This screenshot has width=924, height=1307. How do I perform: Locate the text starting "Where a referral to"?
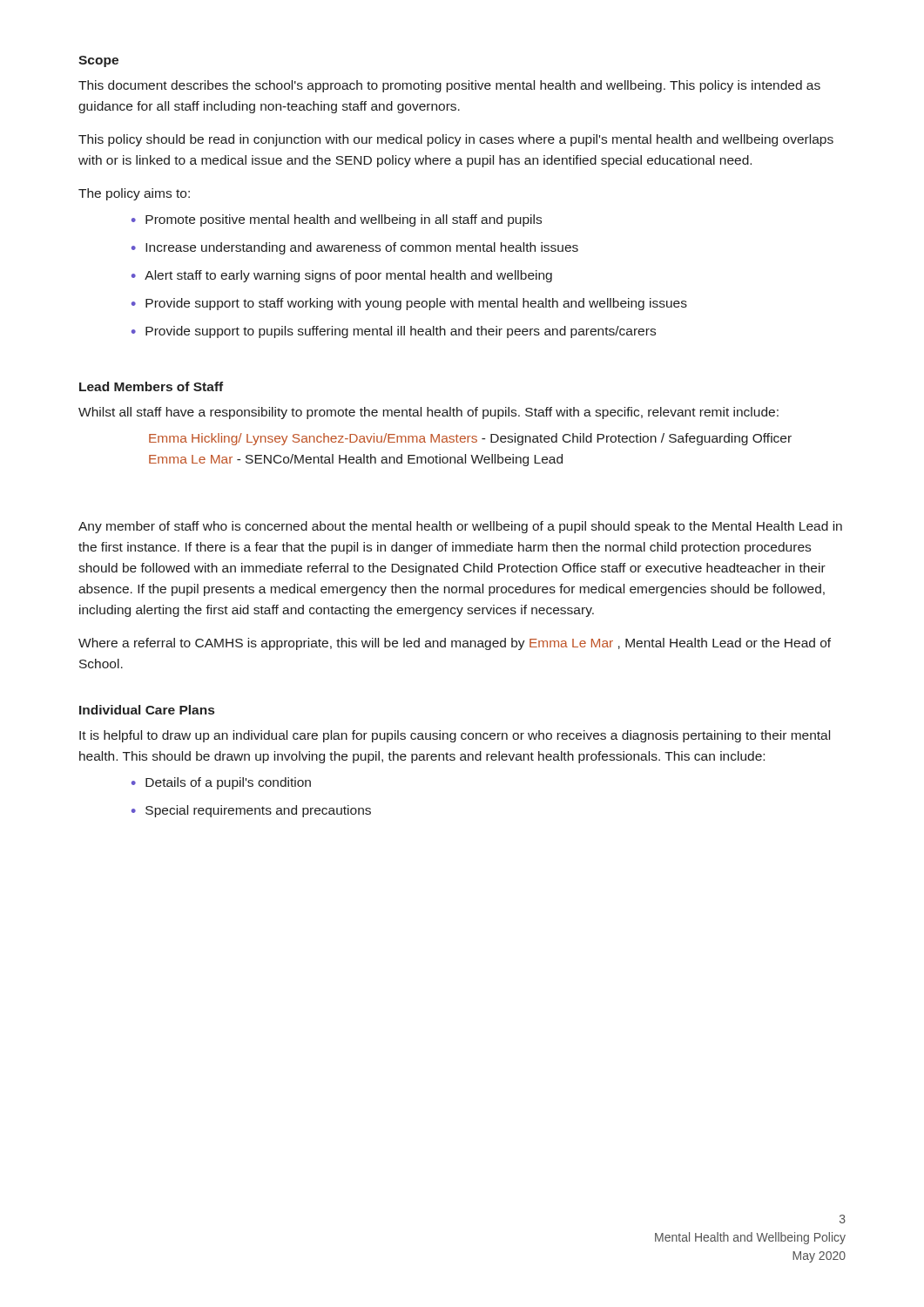point(455,653)
